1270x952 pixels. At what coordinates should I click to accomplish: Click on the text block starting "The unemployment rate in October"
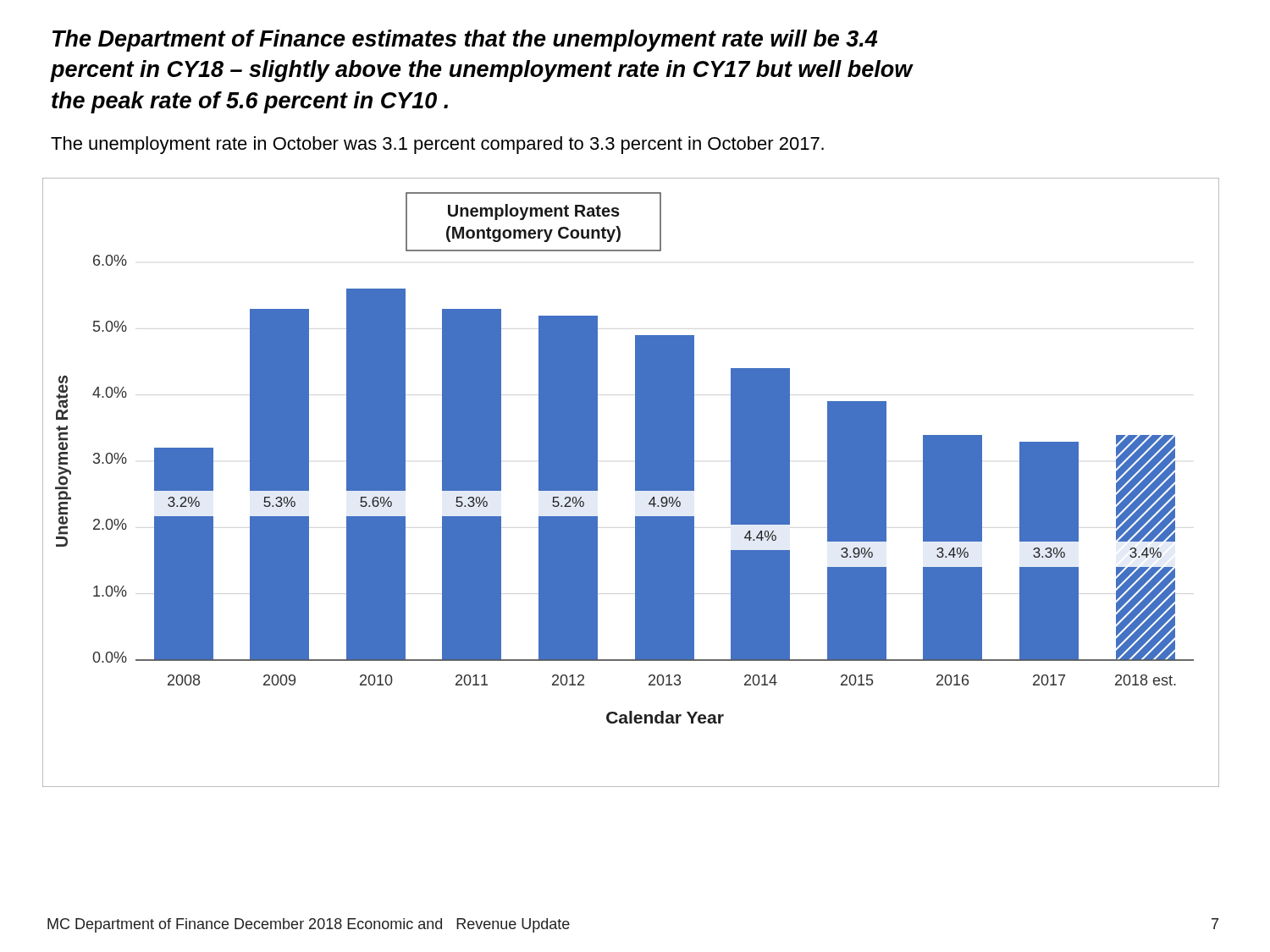tap(438, 143)
